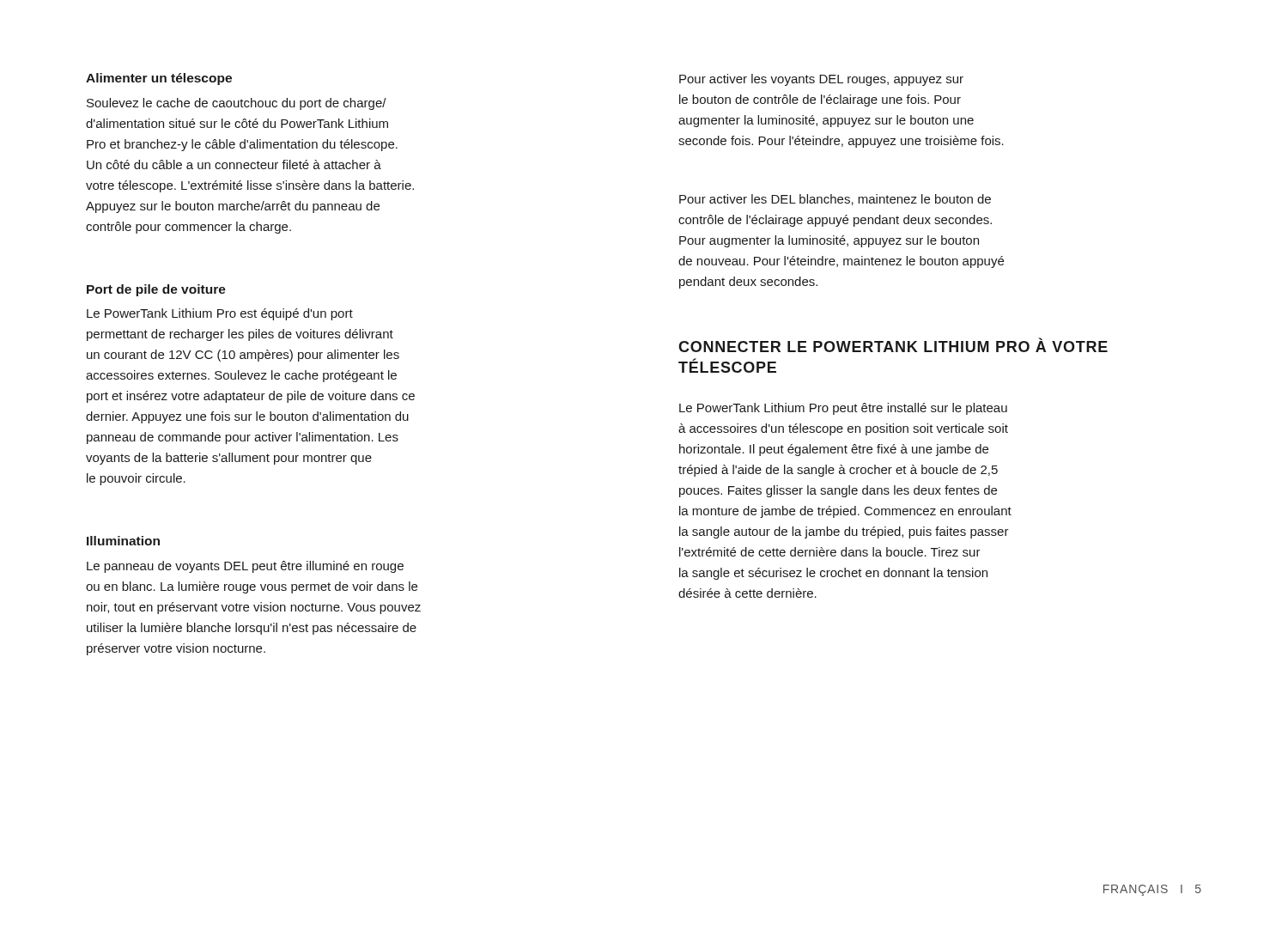
Task: Navigate to the element starting "Le panneau de voyants DEL peut être illuminé"
Action: point(253,607)
